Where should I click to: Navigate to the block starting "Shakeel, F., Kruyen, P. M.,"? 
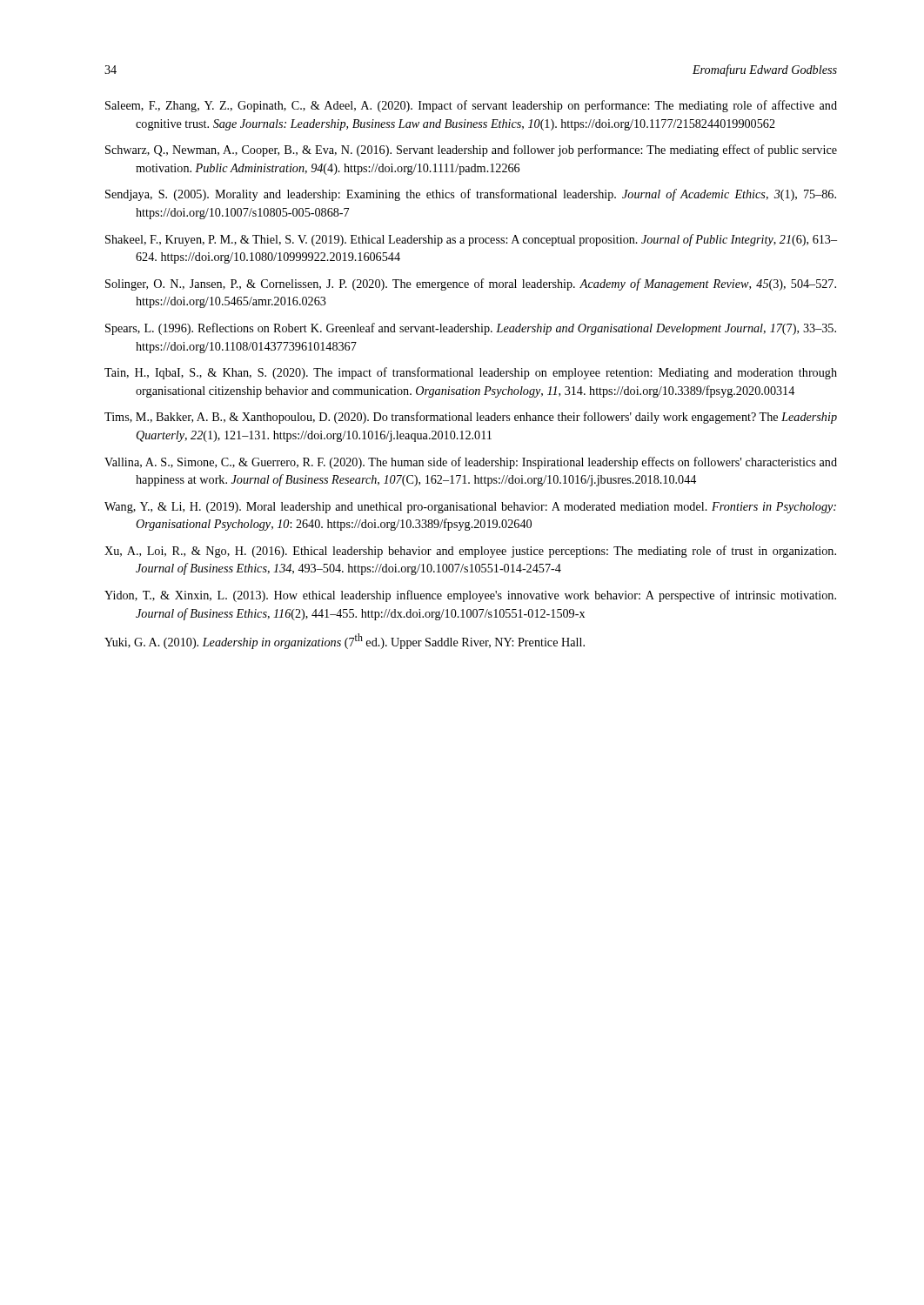click(471, 248)
